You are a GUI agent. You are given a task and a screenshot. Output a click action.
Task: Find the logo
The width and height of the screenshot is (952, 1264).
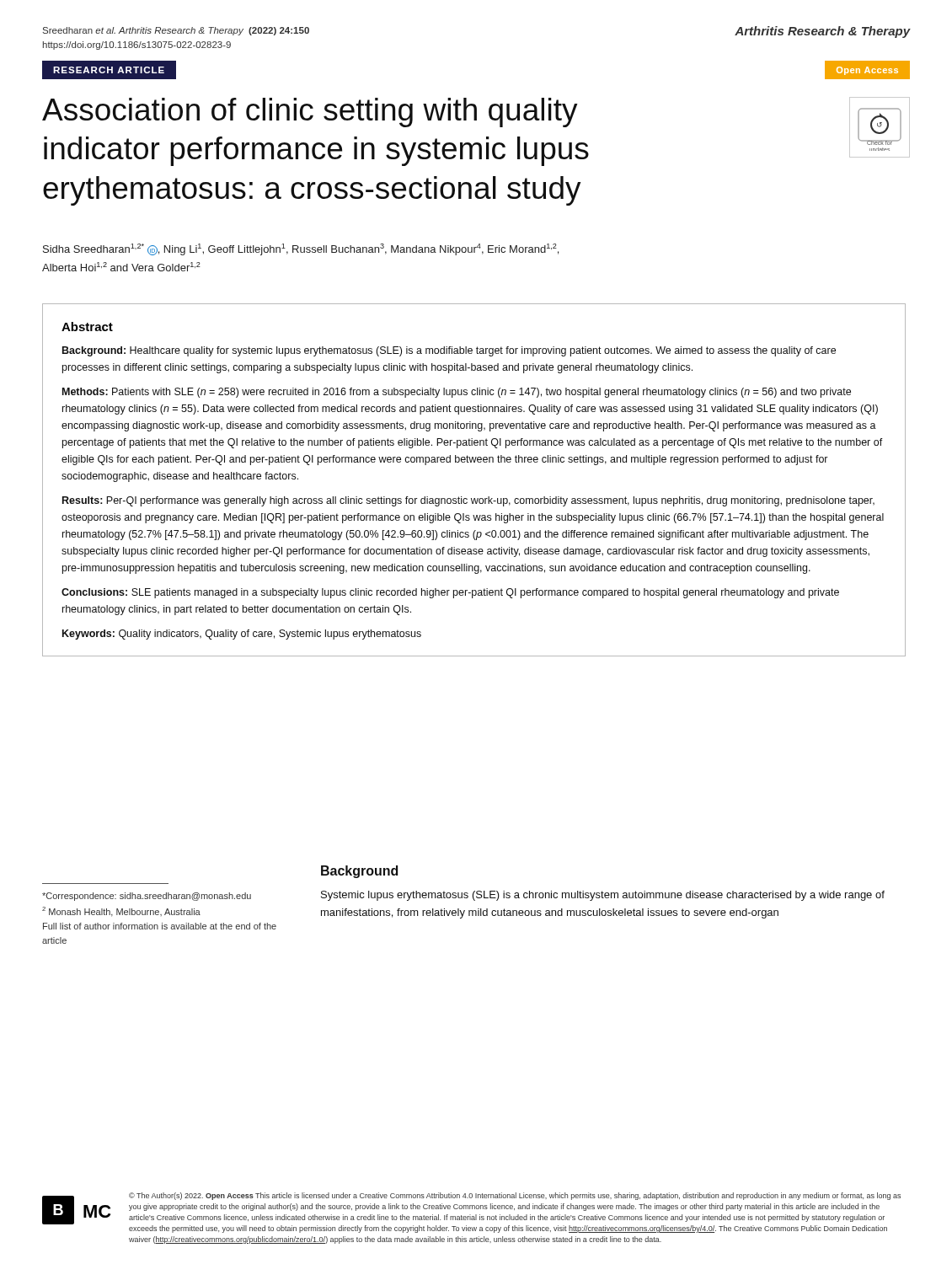pos(78,1210)
